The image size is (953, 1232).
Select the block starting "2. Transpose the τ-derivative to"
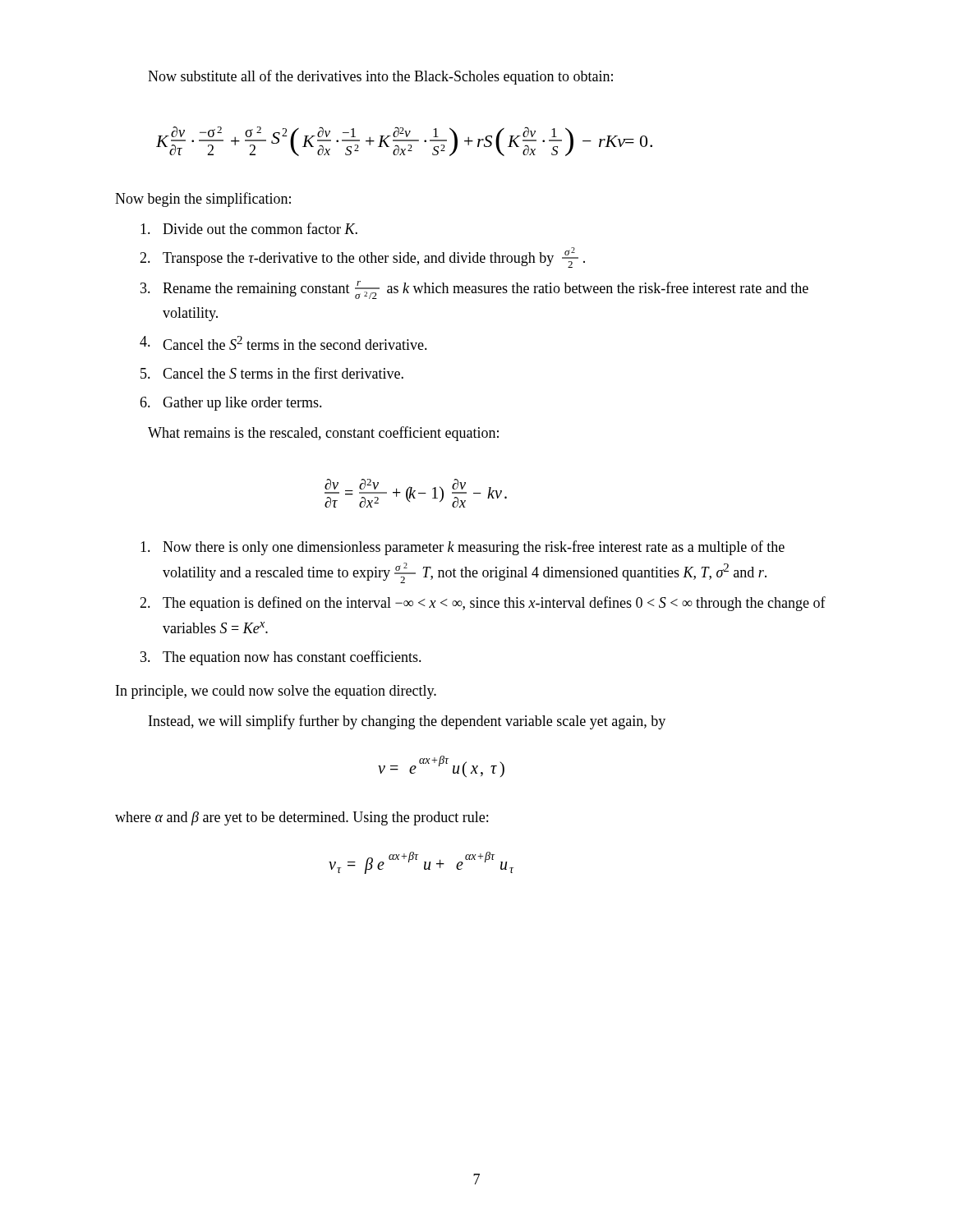[489, 259]
